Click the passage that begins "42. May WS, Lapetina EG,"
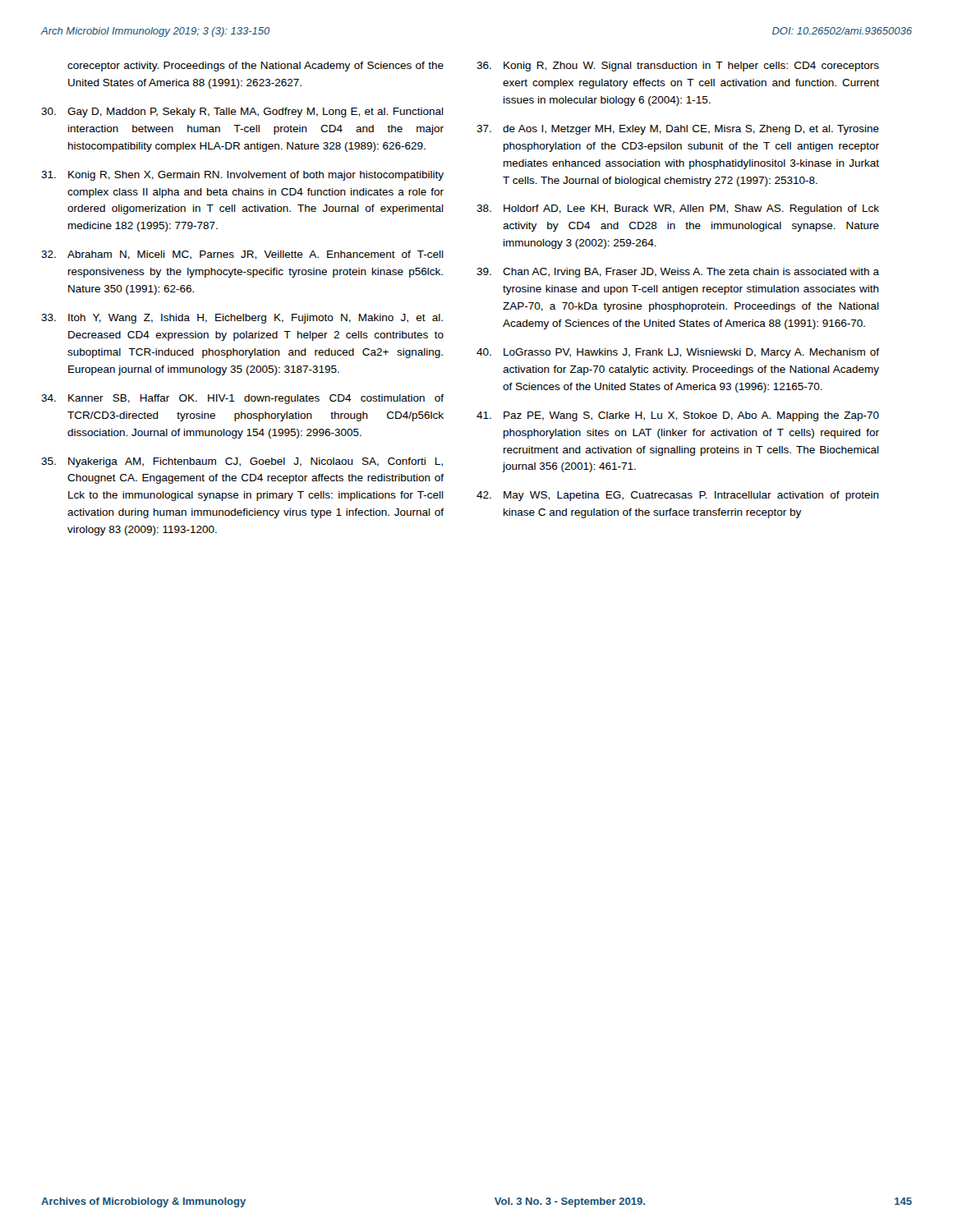The width and height of the screenshot is (953, 1232). click(x=678, y=505)
